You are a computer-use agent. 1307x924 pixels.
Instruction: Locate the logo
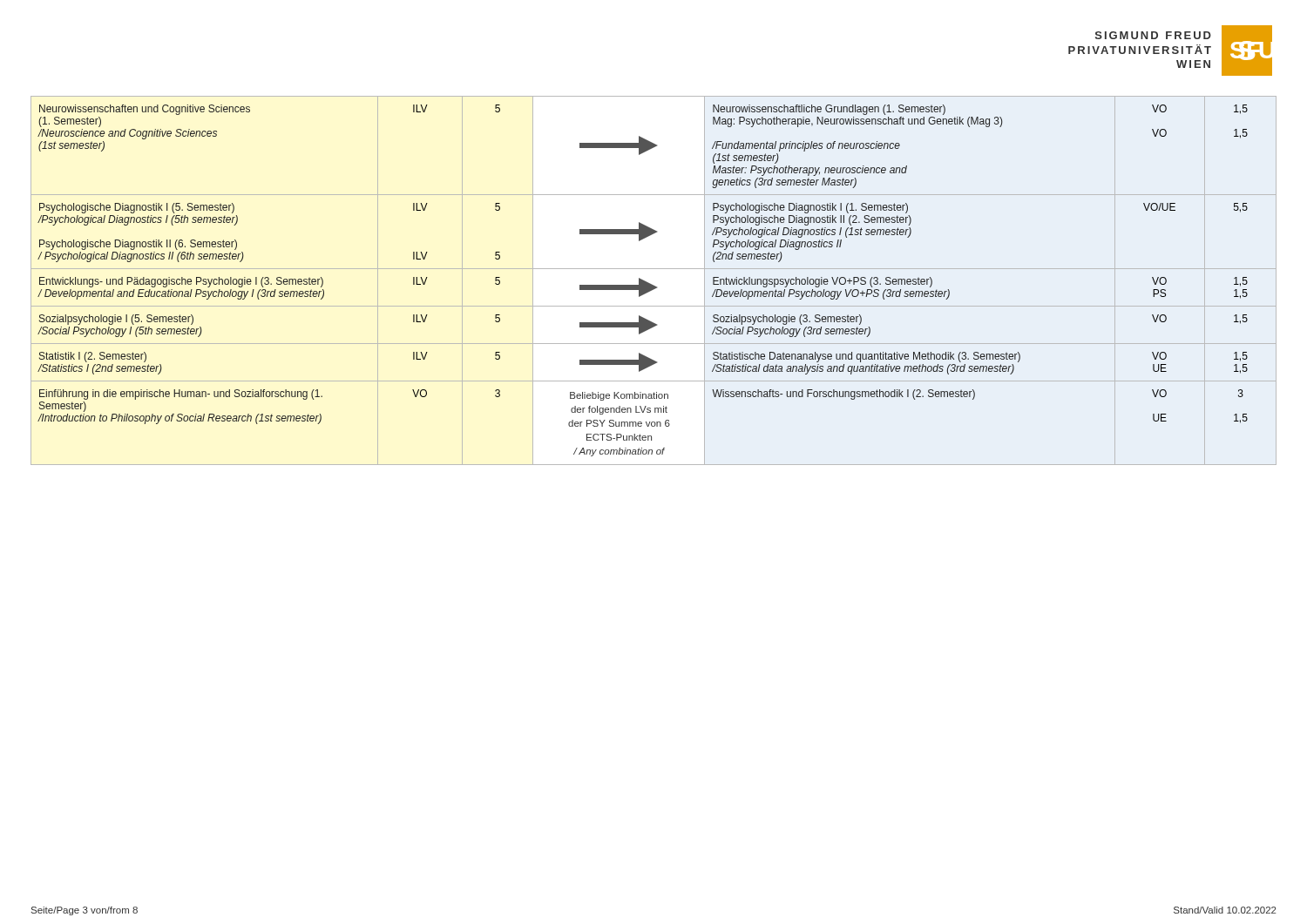[1124, 51]
